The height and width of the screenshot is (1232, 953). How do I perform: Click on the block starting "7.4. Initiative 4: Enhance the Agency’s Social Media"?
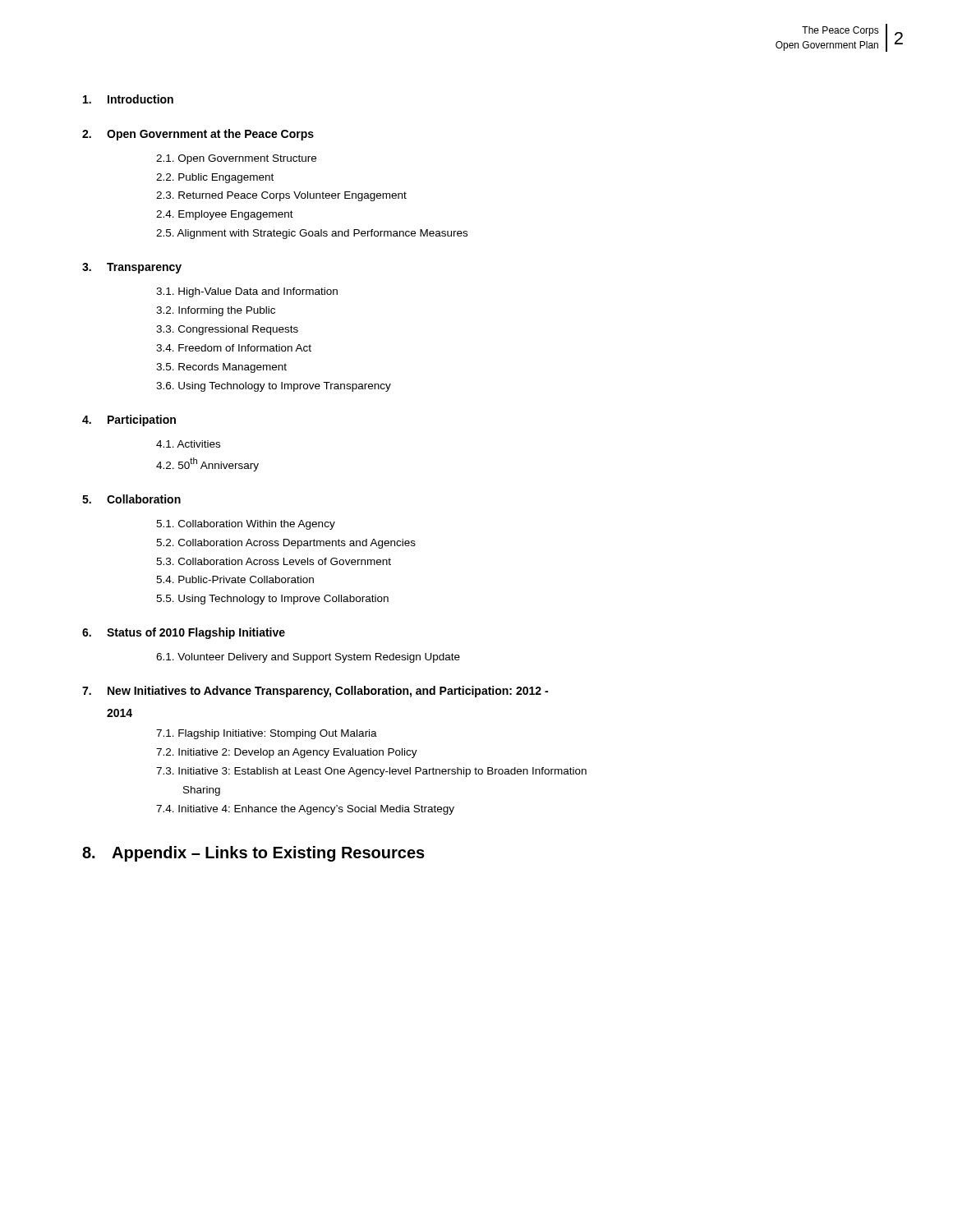click(x=305, y=808)
